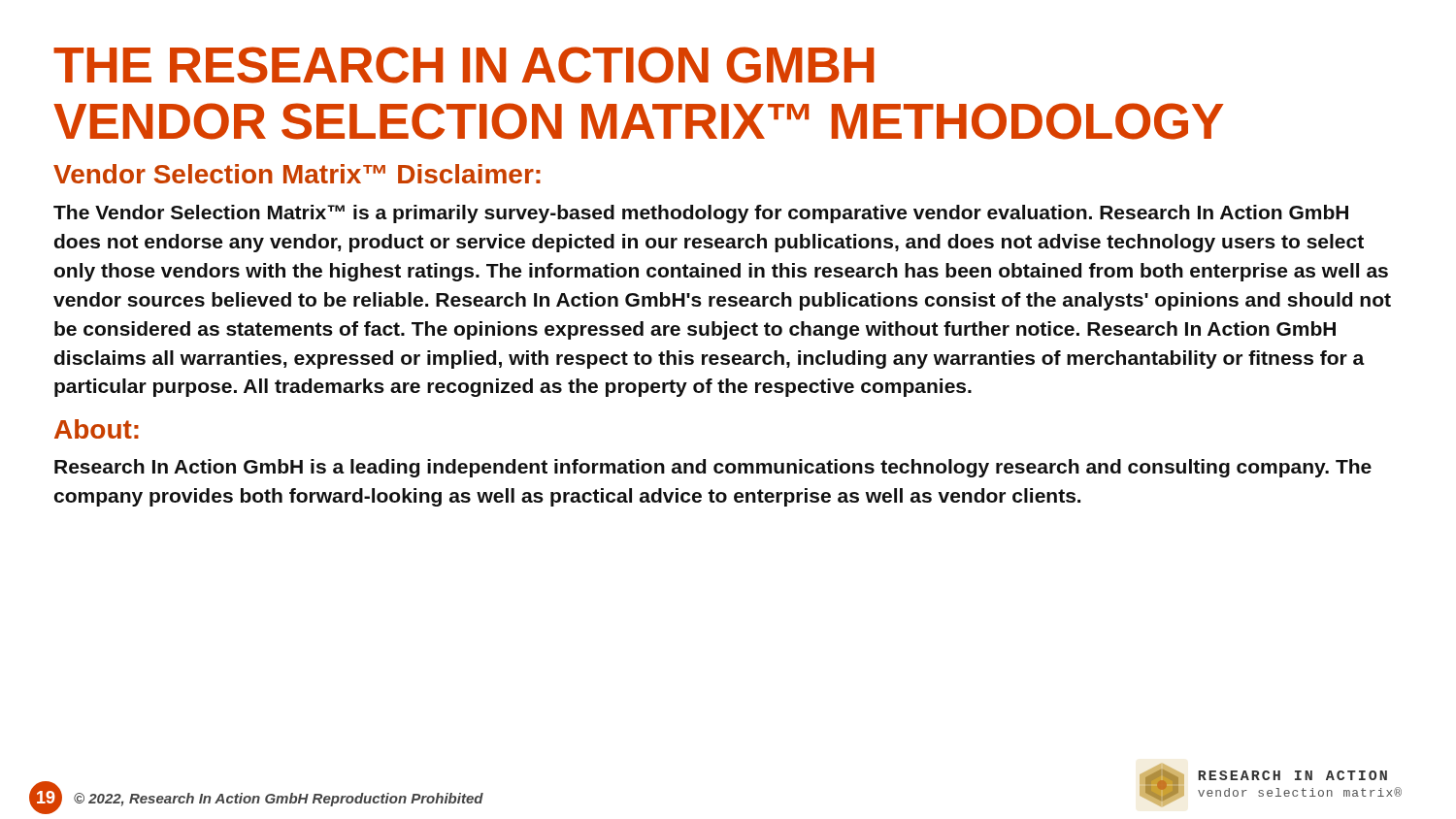
Task: Locate the text "Vendor Selection Matrix™ Disclaimer:"
Action: [x=298, y=175]
